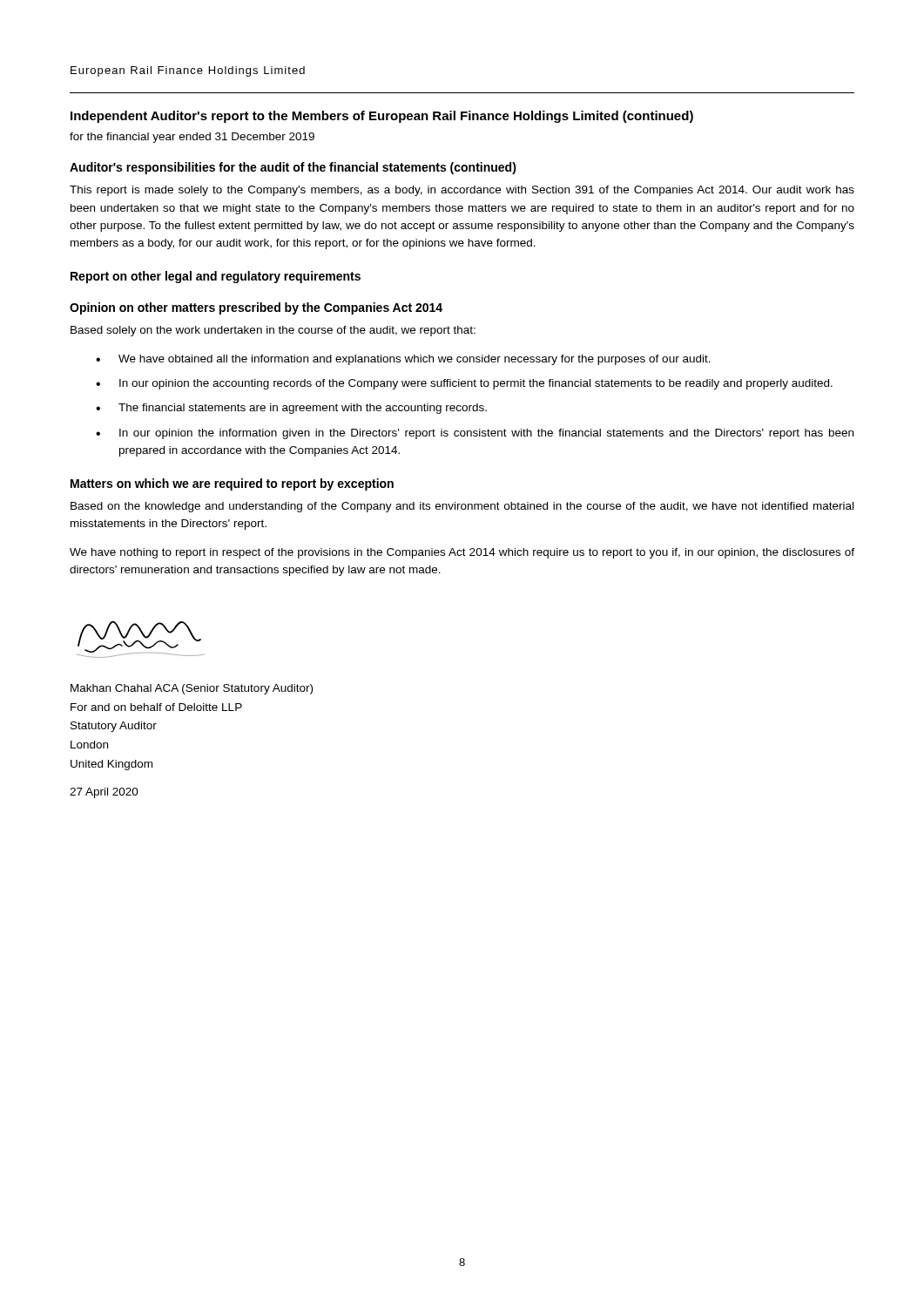Select the text block with the text "Based on the knowledge"
Image resolution: width=924 pixels, height=1307 pixels.
tap(462, 515)
